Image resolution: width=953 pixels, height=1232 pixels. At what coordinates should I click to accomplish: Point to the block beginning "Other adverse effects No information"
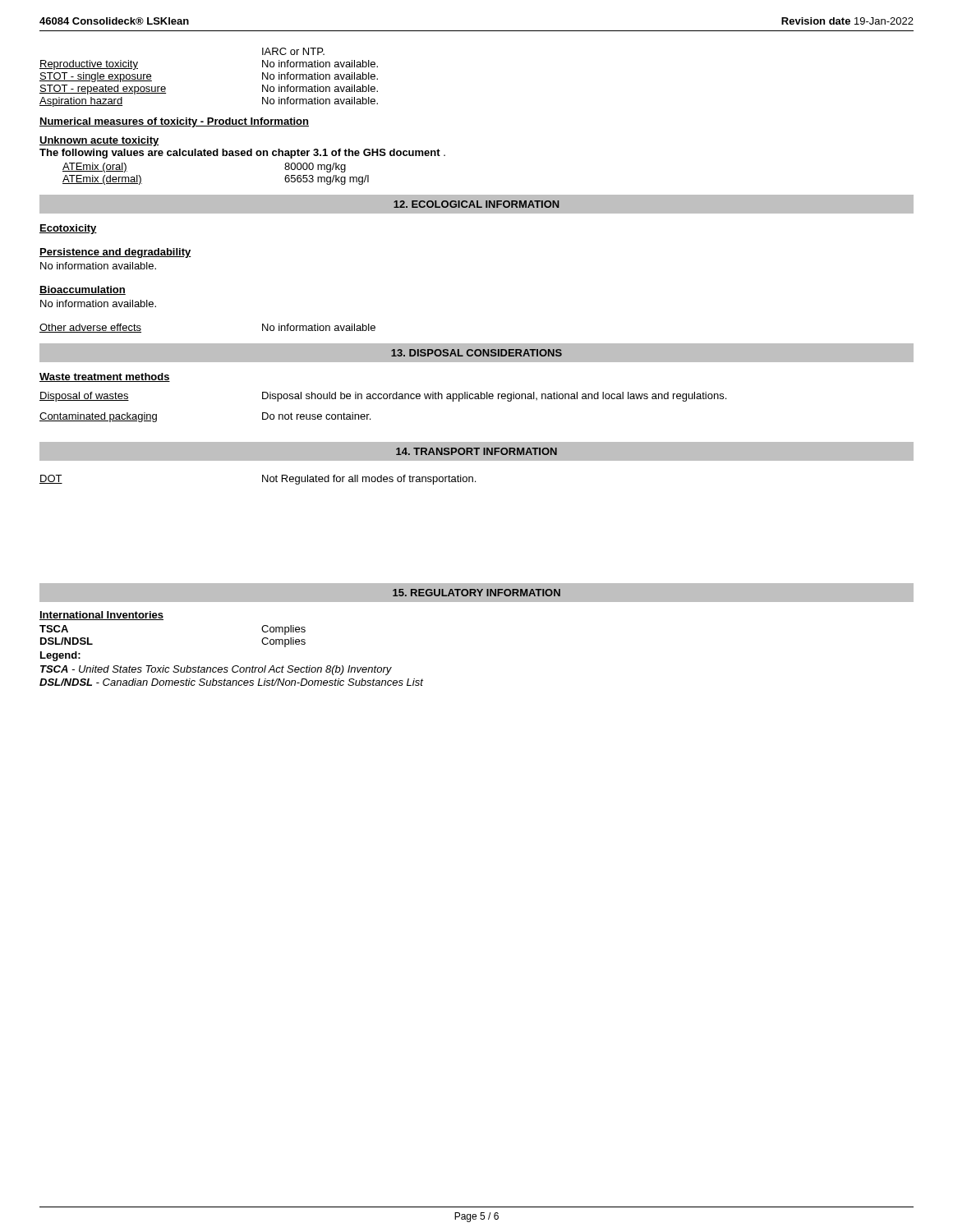(90, 328)
